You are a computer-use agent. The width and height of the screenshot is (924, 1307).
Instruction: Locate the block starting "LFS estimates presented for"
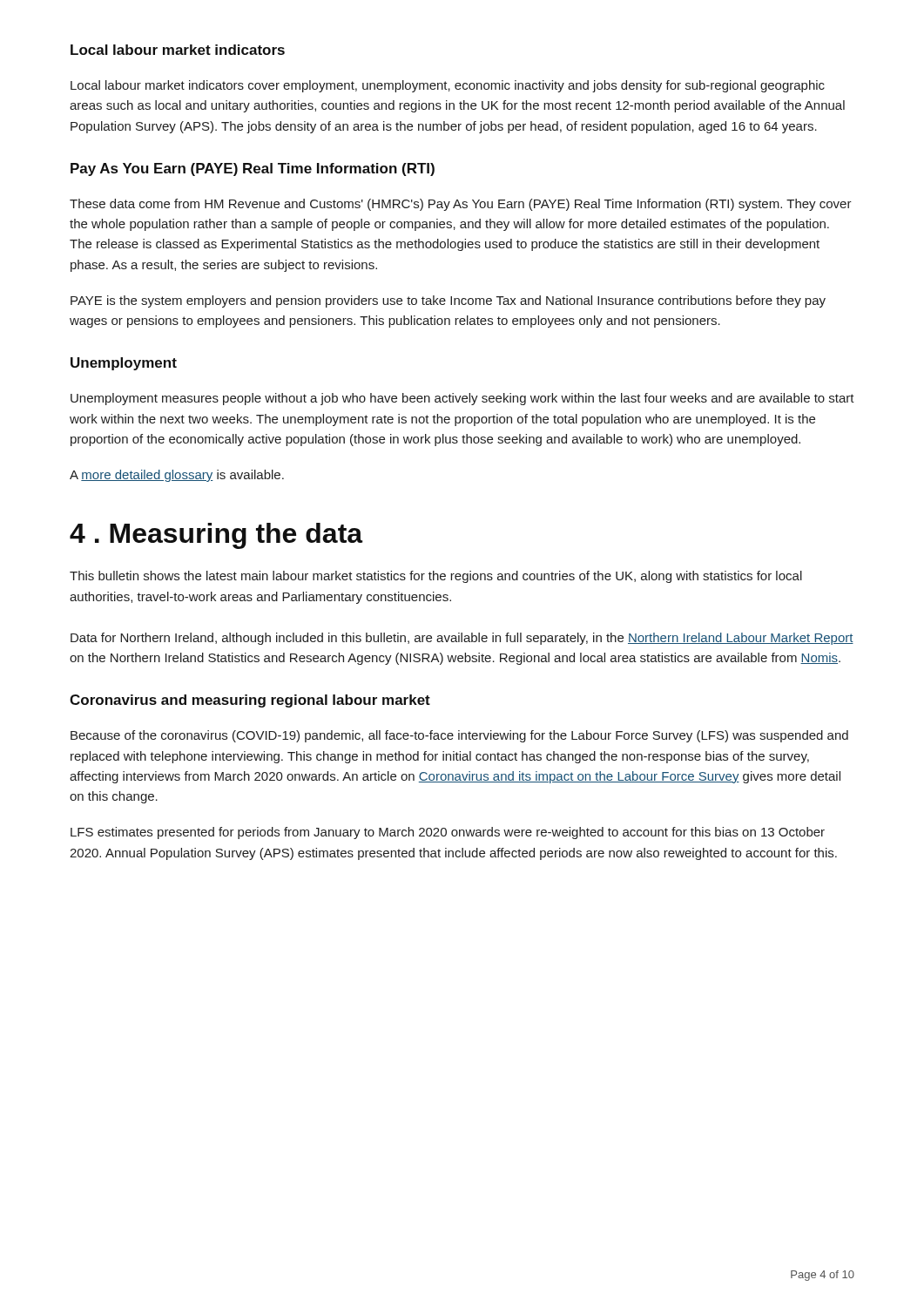coord(462,842)
